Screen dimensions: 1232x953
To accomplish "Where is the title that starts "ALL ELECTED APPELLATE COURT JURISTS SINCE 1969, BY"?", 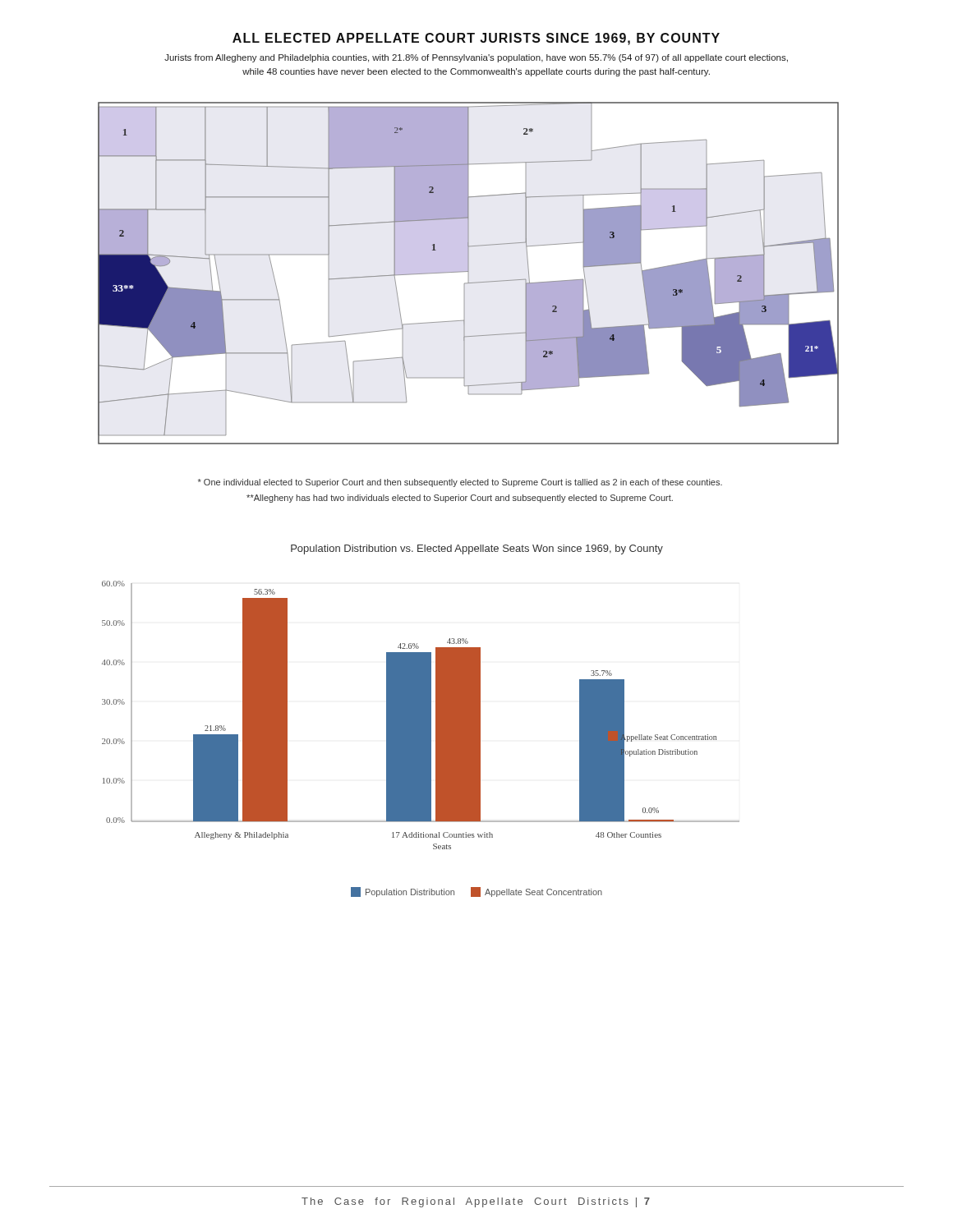I will coord(476,38).
